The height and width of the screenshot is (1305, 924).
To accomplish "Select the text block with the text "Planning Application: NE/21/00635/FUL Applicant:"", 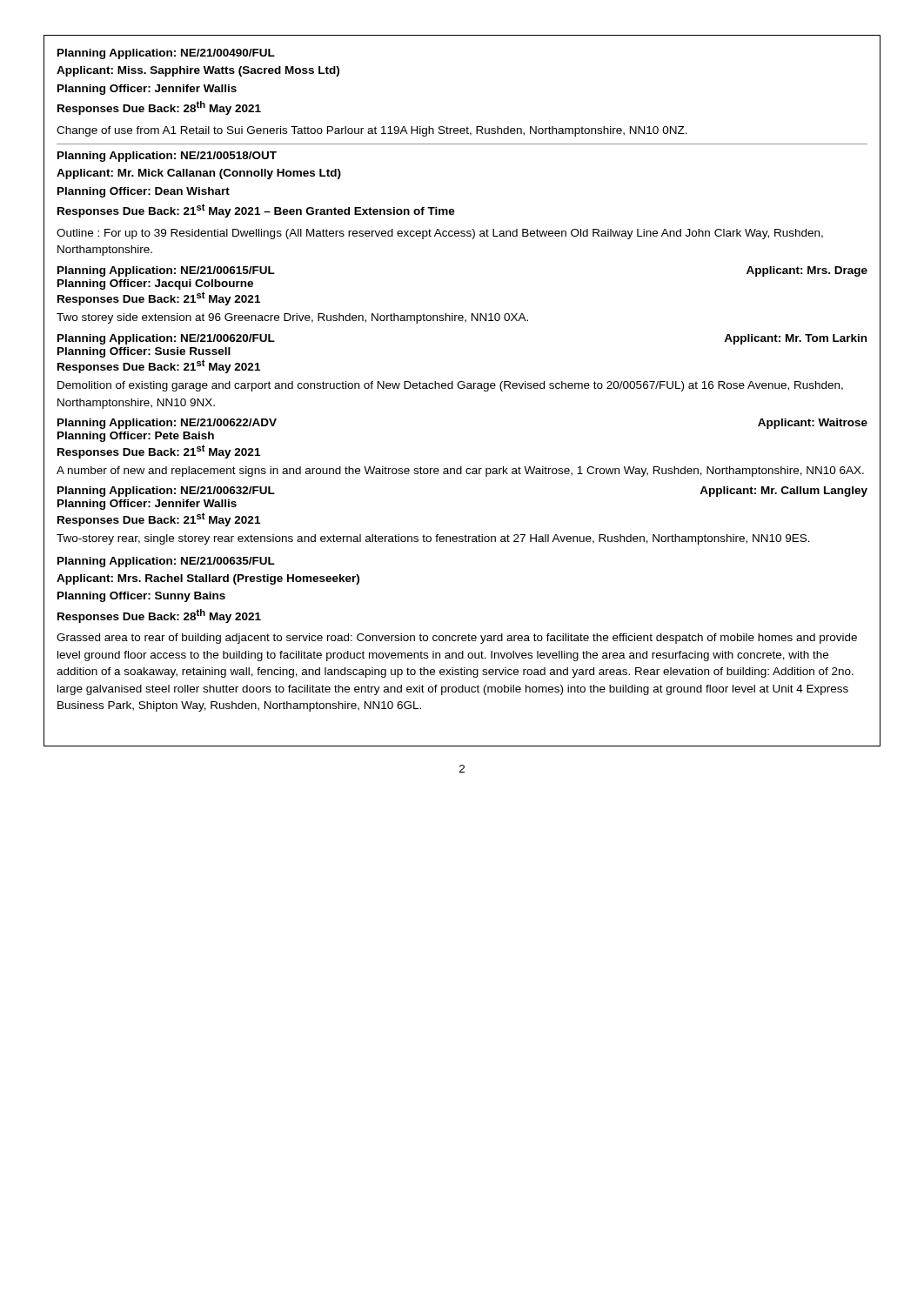I will click(166, 562).
